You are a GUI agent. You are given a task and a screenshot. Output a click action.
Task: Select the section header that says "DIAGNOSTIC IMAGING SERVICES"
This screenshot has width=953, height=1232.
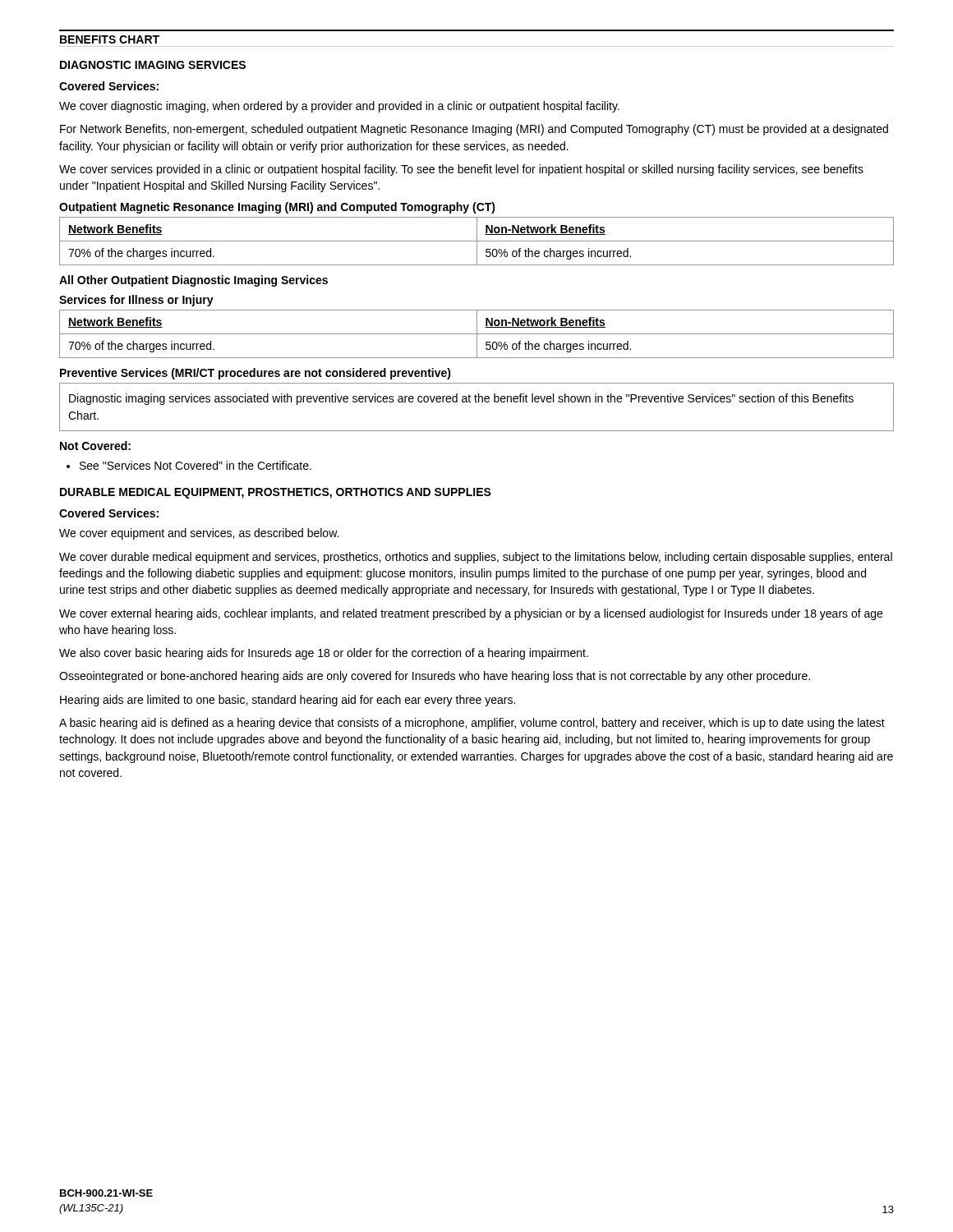point(153,65)
